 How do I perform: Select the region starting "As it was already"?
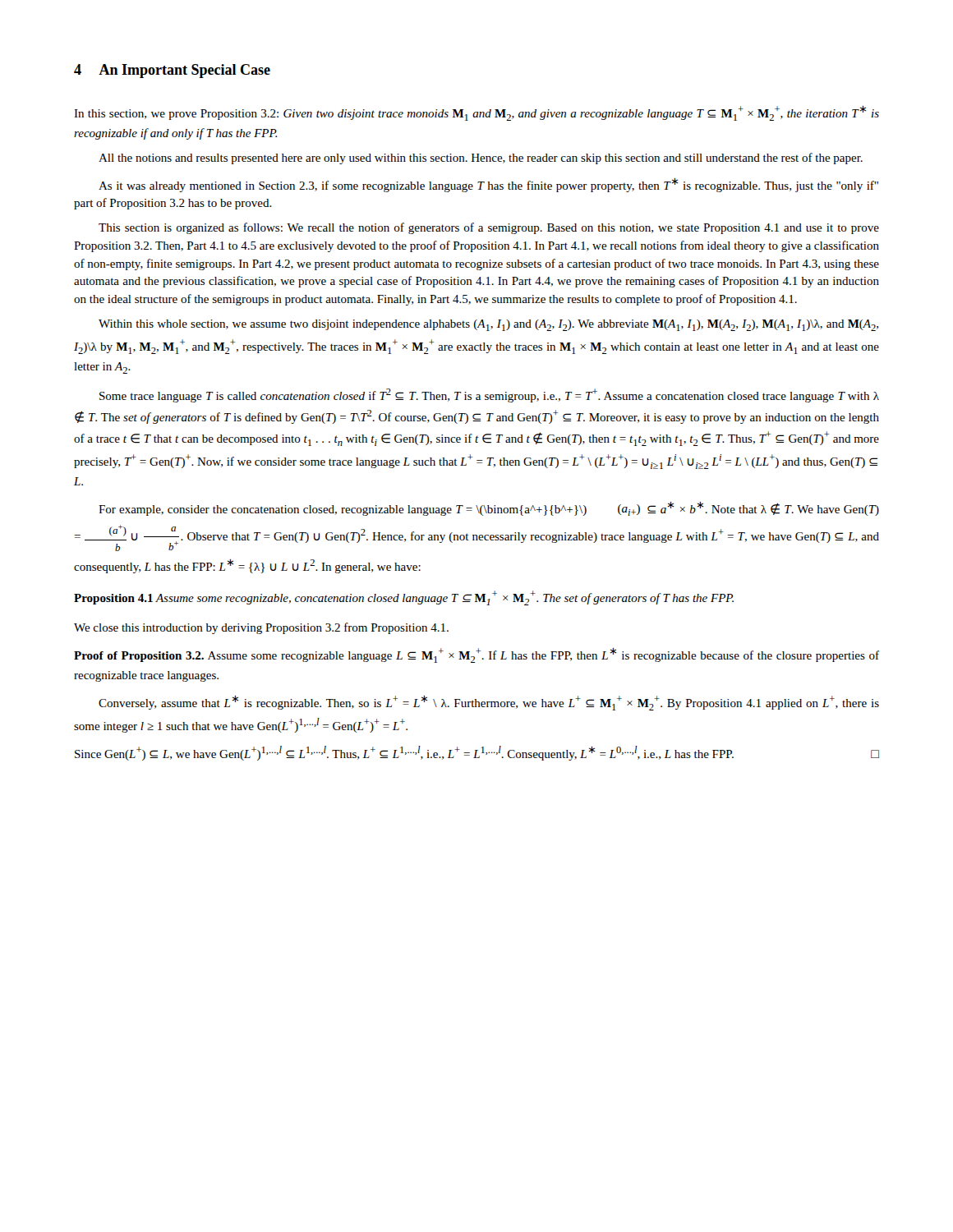click(476, 193)
